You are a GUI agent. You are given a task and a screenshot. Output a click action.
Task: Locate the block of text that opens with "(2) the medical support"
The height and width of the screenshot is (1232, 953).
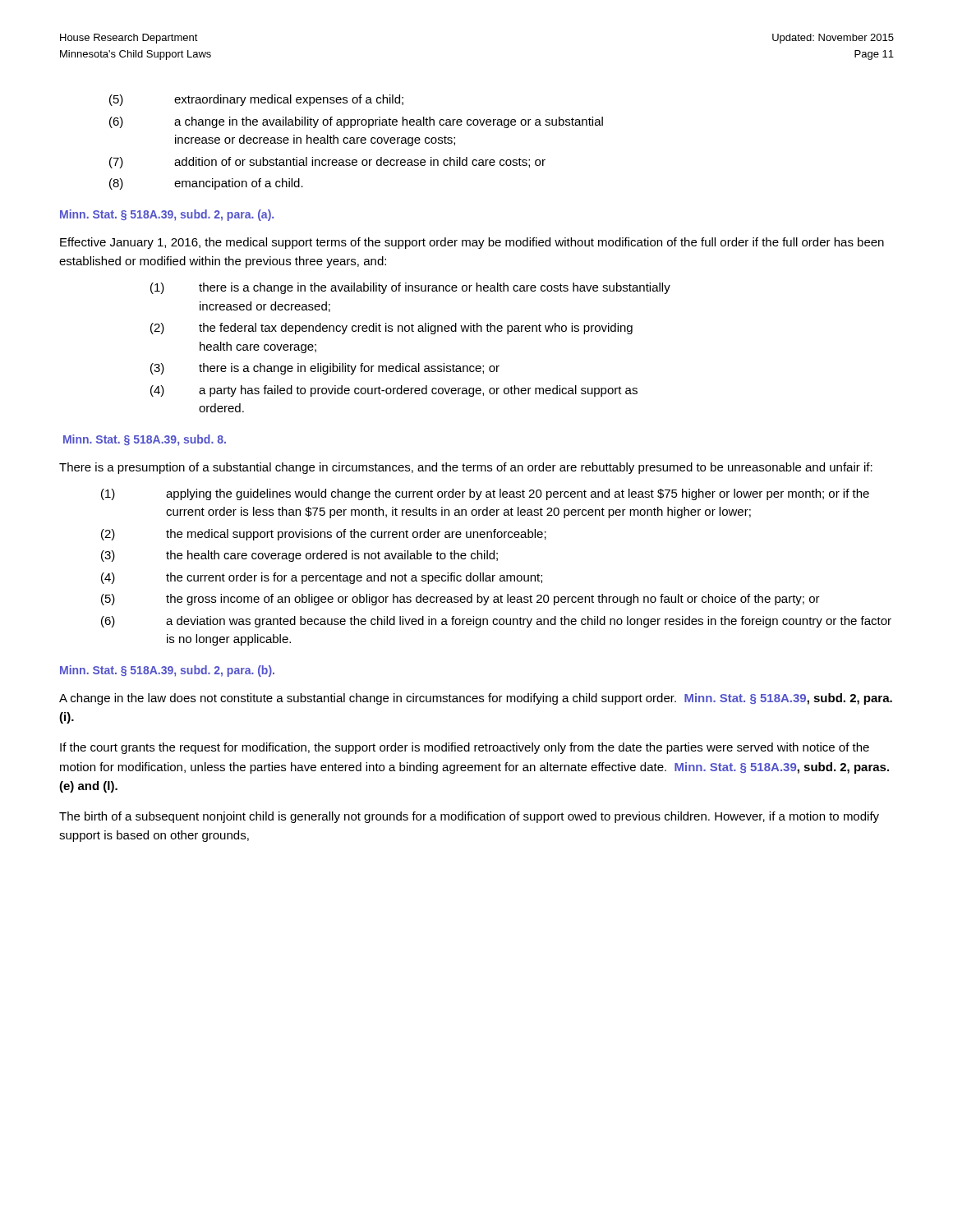click(476, 534)
